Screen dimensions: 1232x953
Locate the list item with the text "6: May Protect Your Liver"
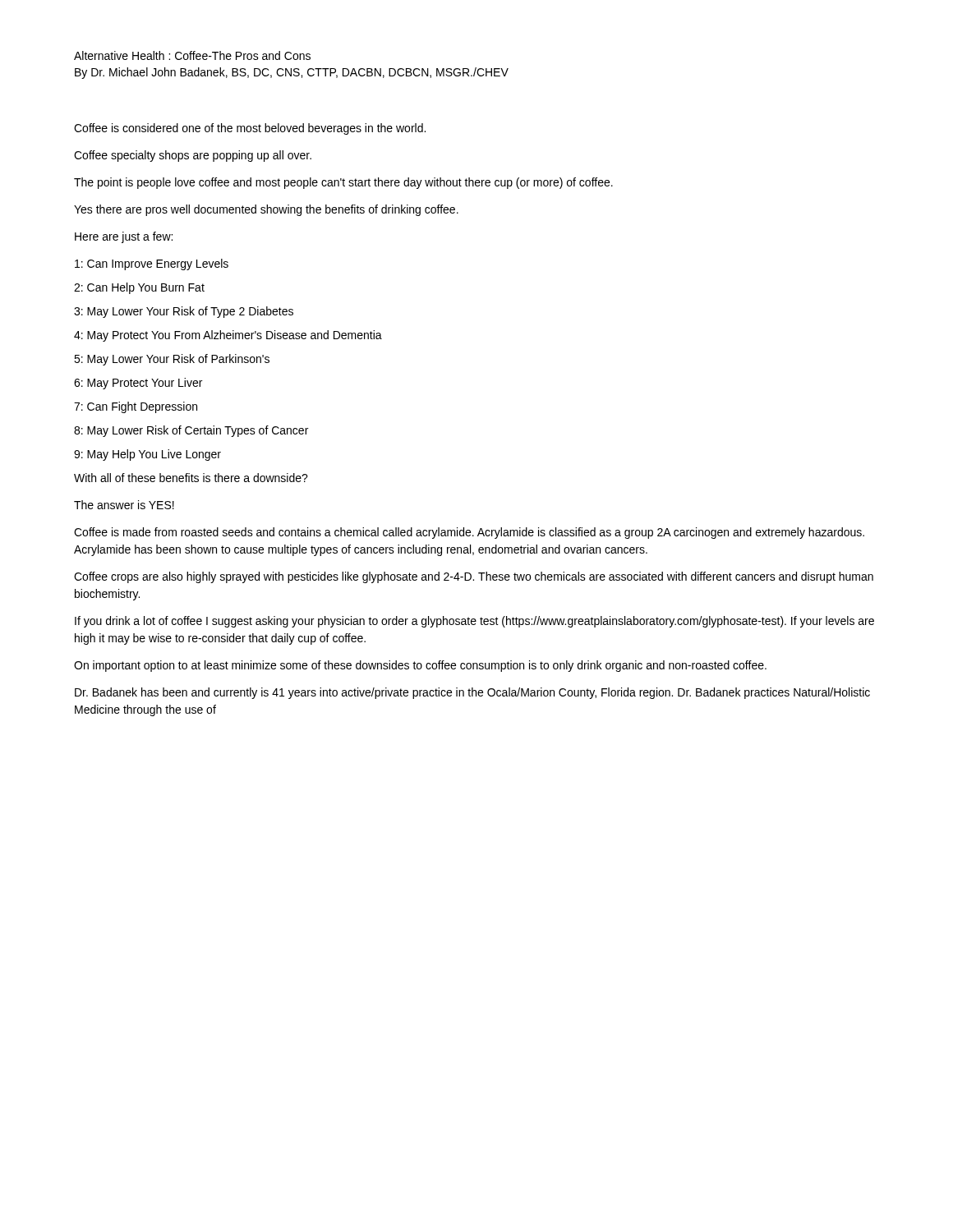[x=138, y=383]
